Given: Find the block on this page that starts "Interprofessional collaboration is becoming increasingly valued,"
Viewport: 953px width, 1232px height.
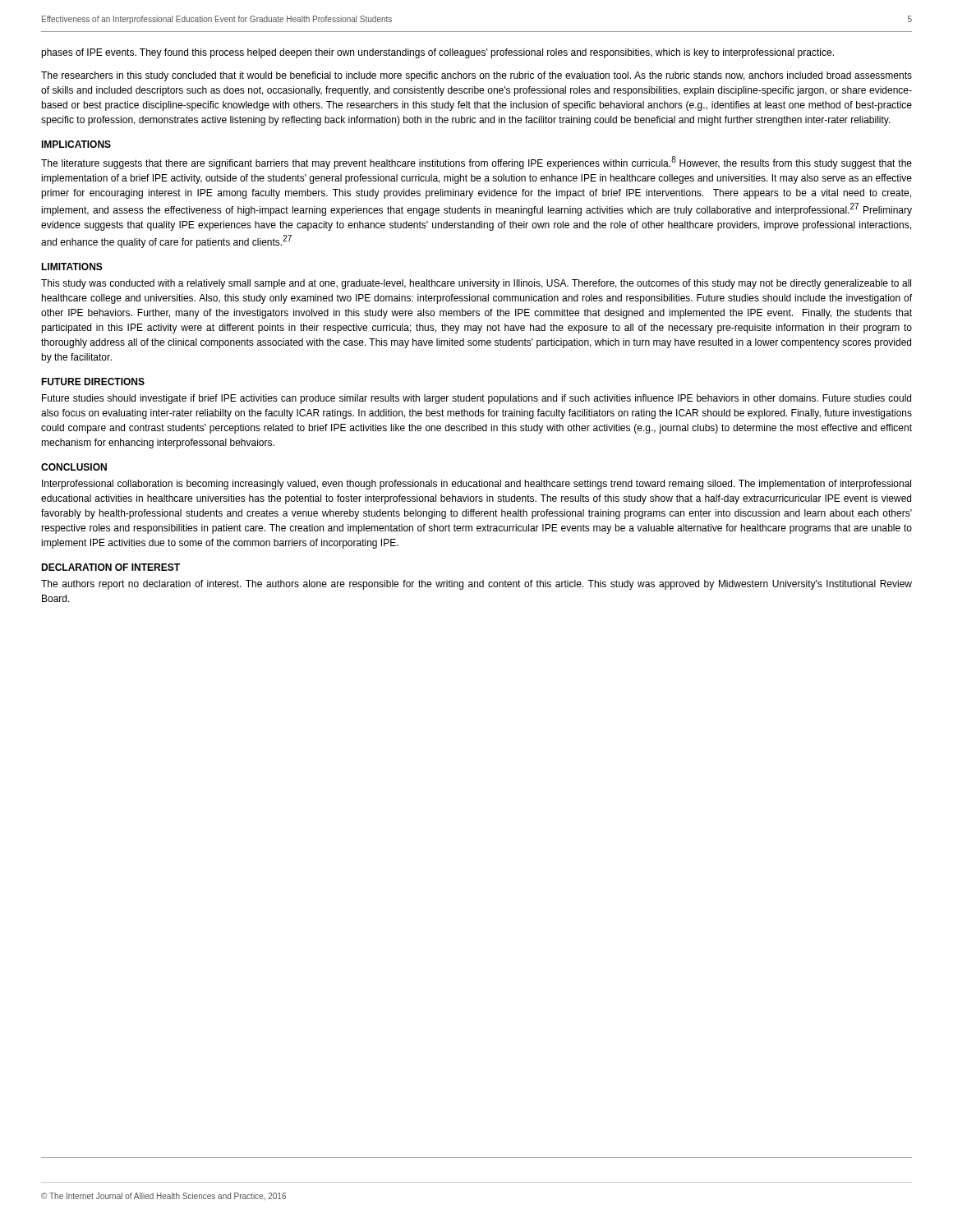Looking at the screenshot, I should tap(476, 513).
